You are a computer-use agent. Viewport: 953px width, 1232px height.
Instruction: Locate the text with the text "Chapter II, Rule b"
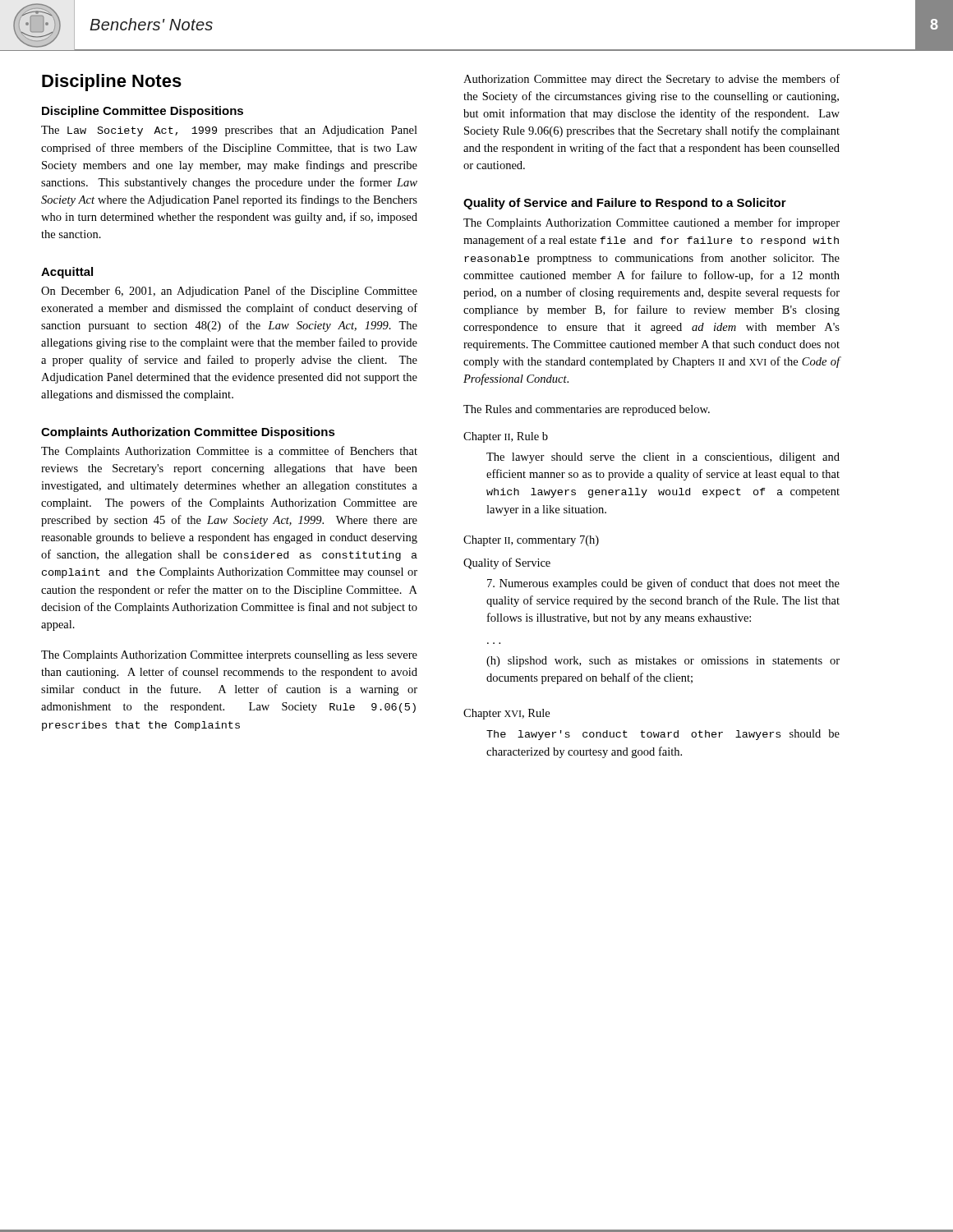[506, 436]
